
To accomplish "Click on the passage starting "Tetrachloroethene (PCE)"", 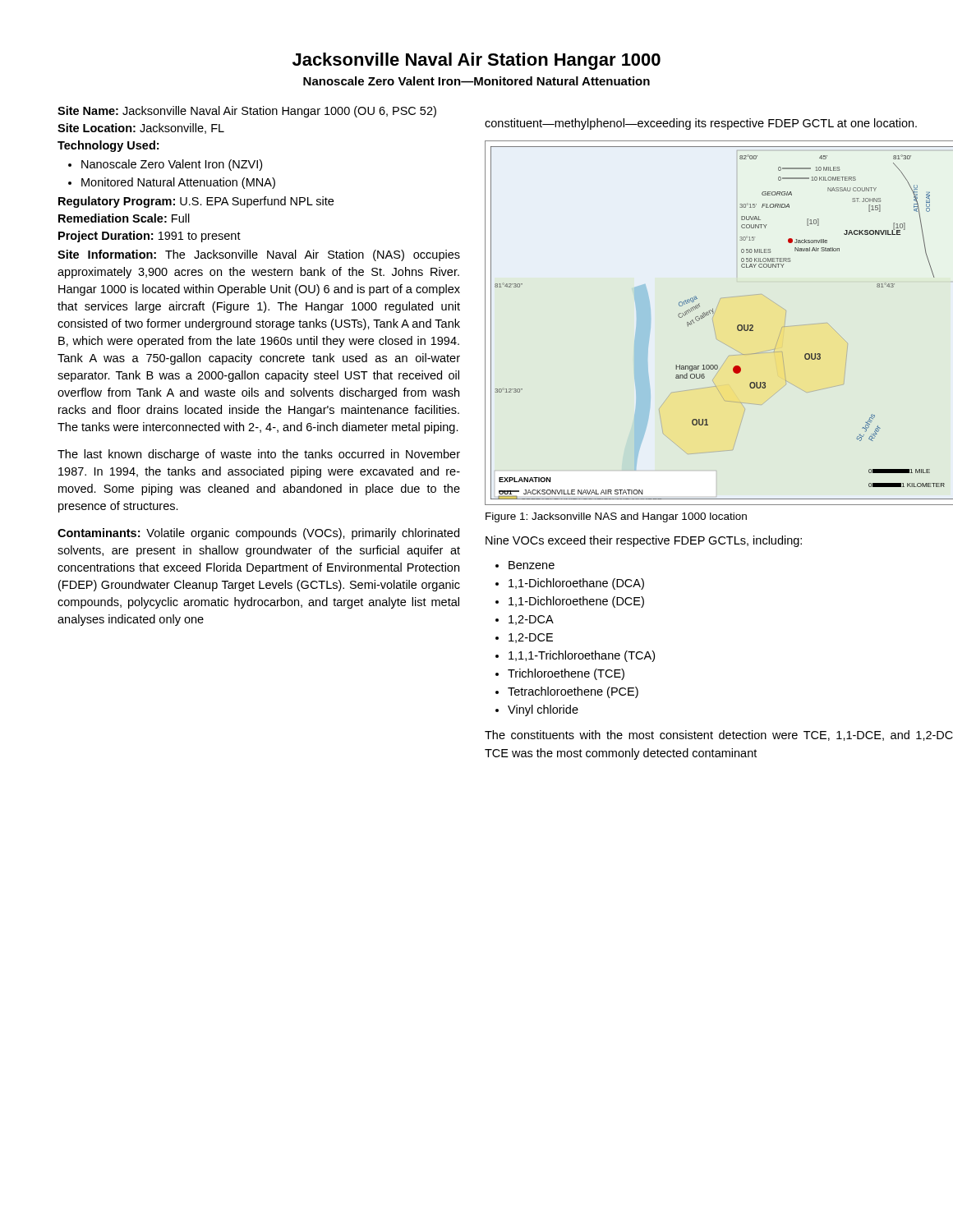I will tap(573, 692).
